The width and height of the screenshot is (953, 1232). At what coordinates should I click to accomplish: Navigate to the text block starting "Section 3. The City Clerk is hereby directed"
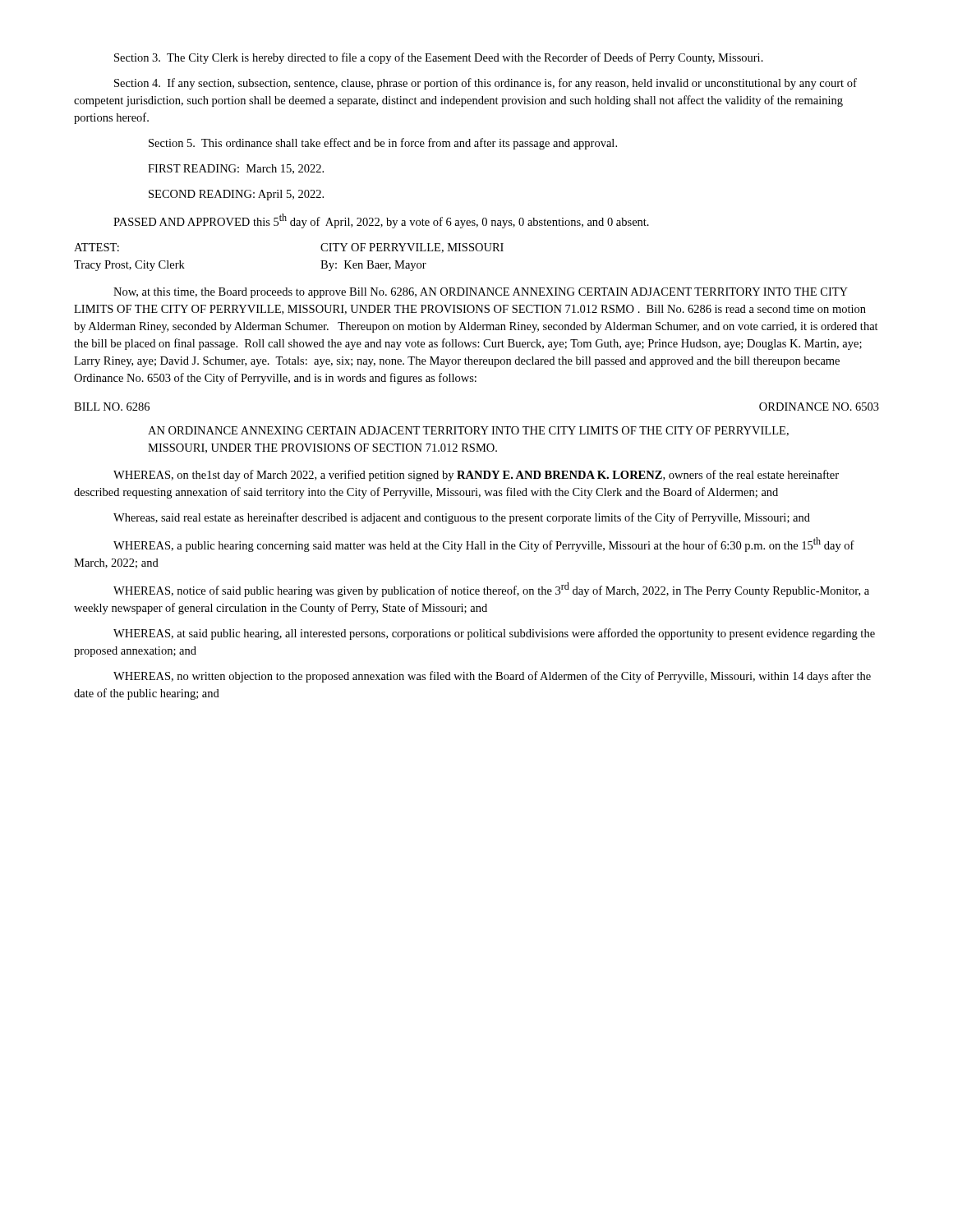pos(438,57)
